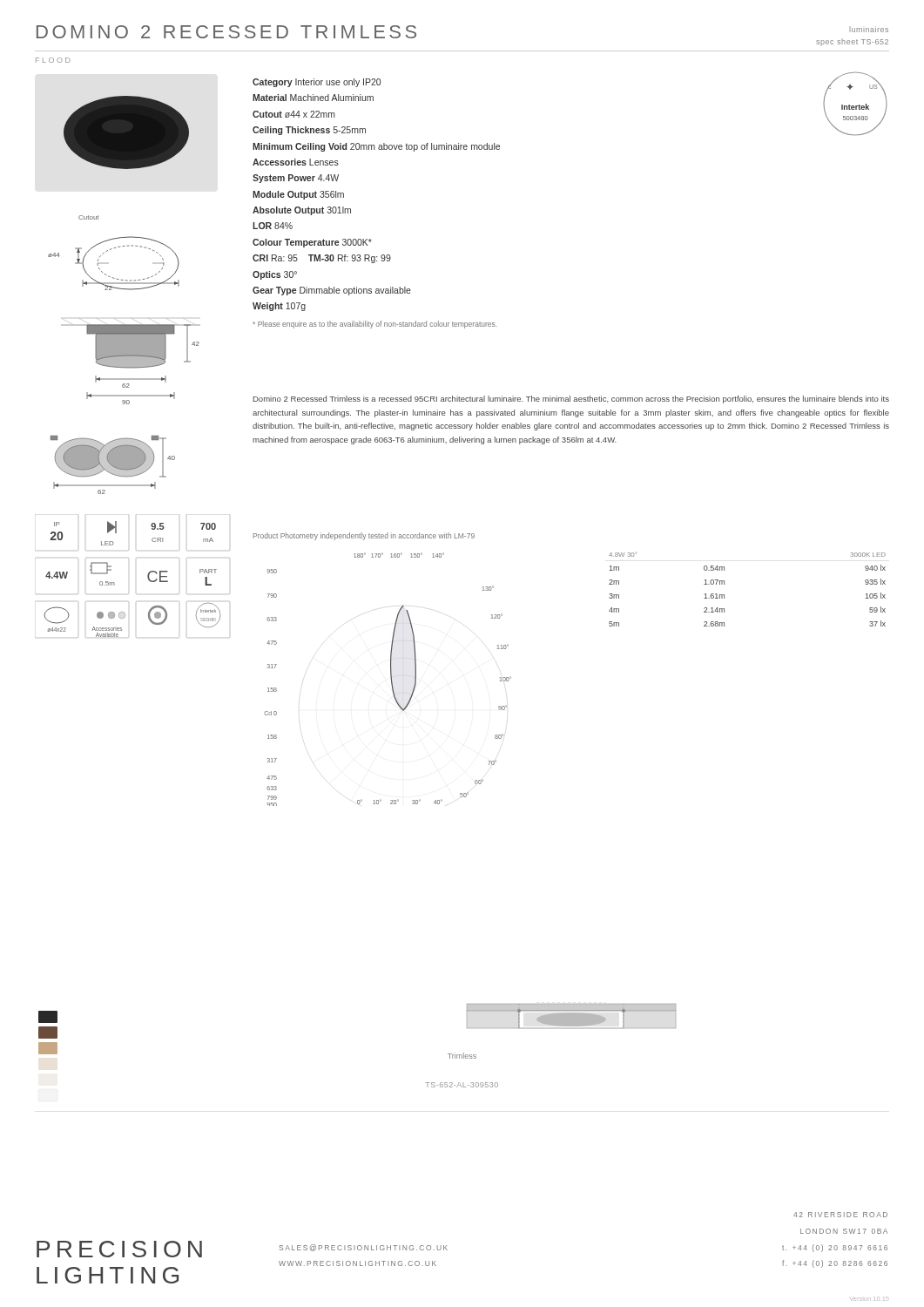Click on the text block containing "Domino 2 Recessed Trimless is a recessed"
Viewport: 924px width, 1307px height.
pos(571,419)
